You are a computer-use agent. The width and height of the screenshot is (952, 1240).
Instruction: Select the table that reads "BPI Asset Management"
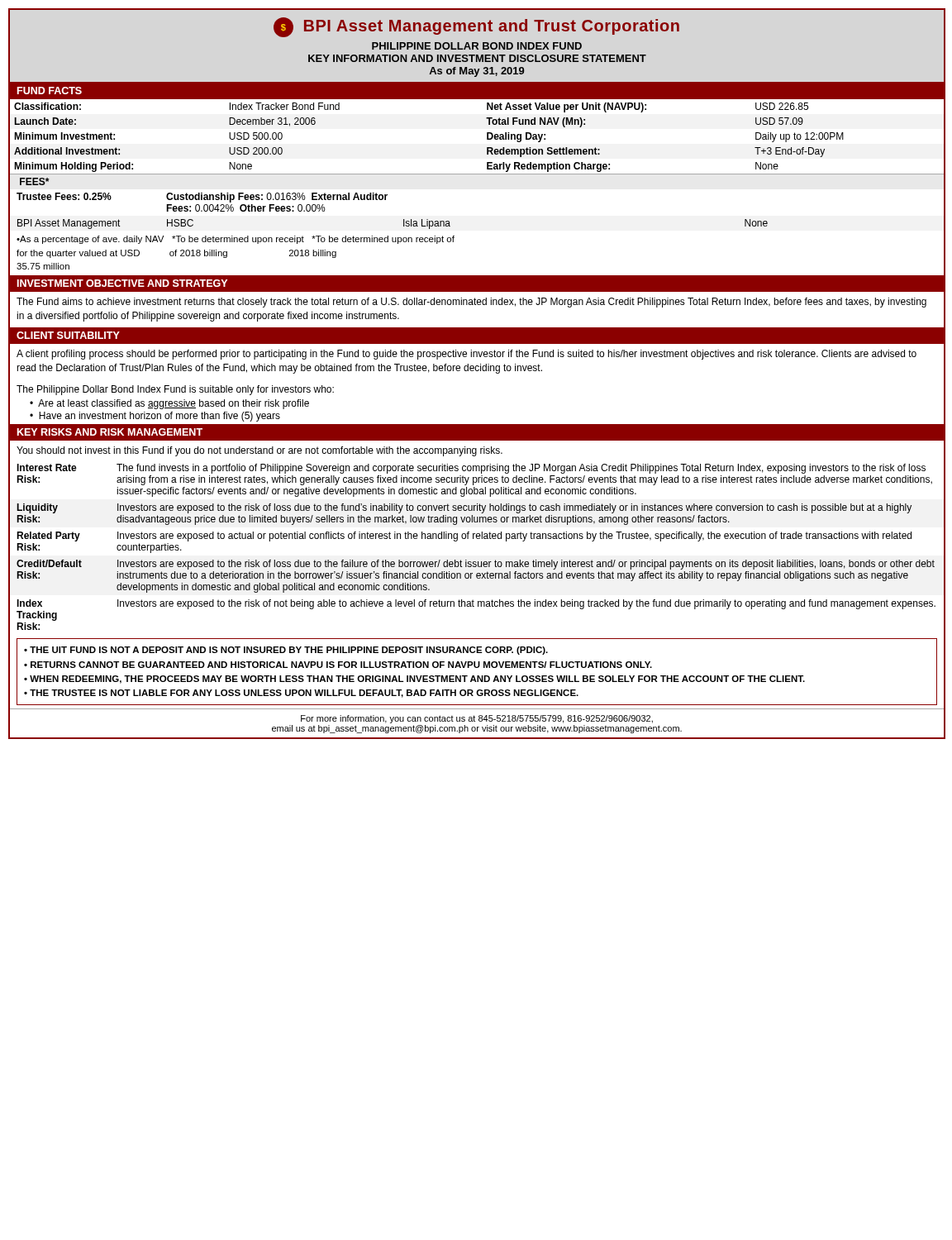pos(477,210)
